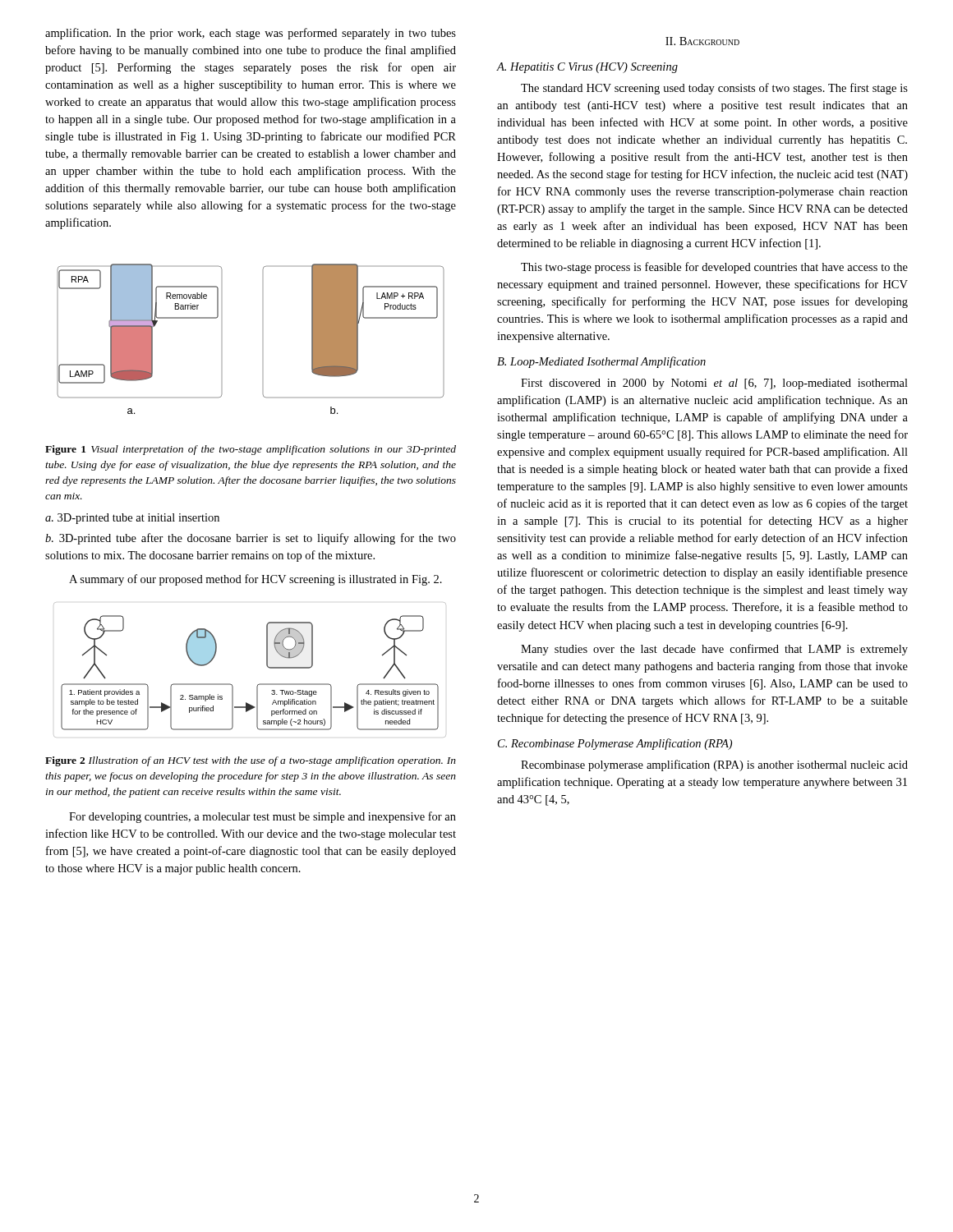The height and width of the screenshot is (1232, 953).
Task: Navigate to the block starting "A summary of our"
Action: [251, 579]
